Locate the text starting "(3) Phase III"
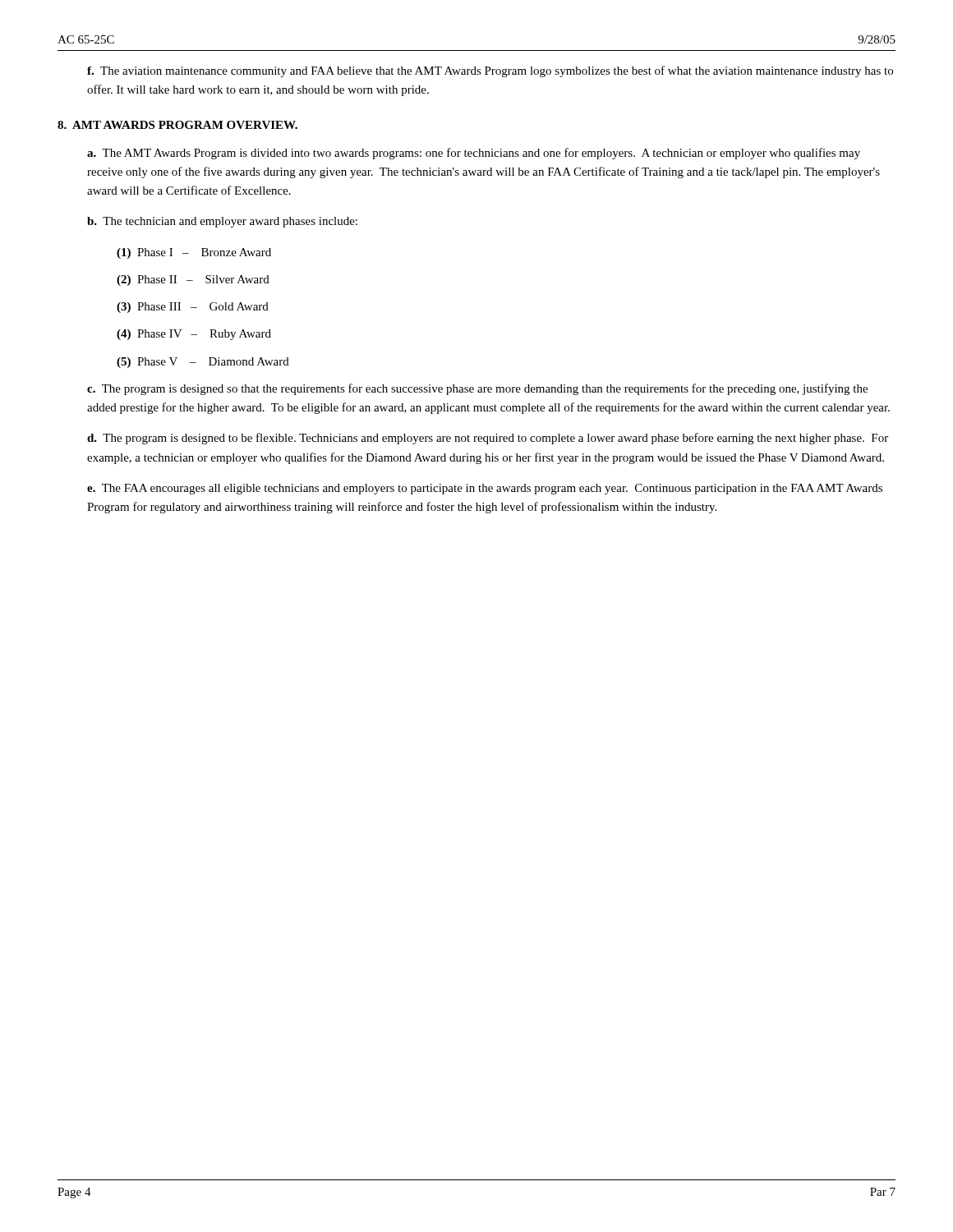The image size is (953, 1232). tap(193, 306)
